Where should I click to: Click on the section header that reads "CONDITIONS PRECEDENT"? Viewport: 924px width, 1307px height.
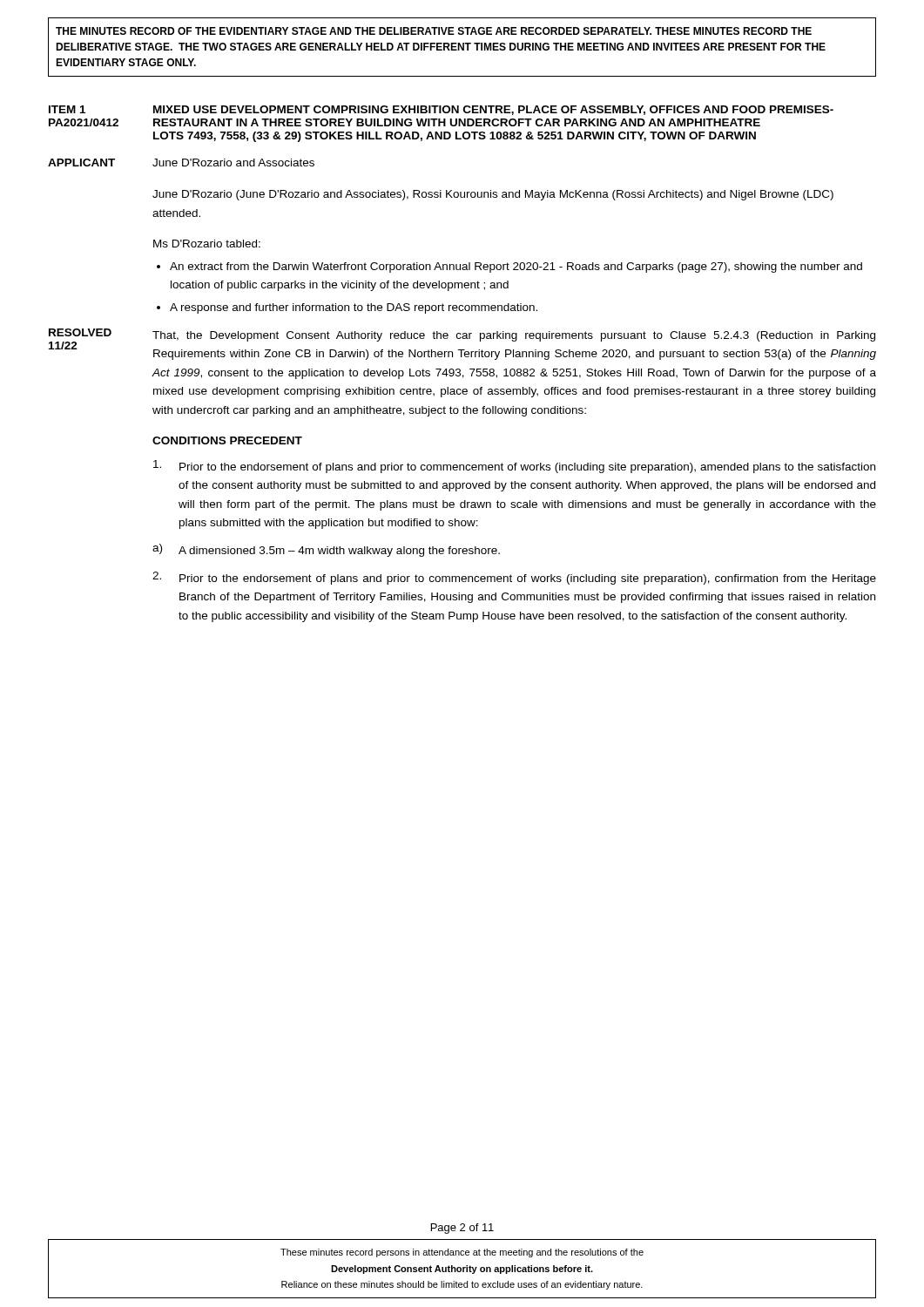point(227,440)
